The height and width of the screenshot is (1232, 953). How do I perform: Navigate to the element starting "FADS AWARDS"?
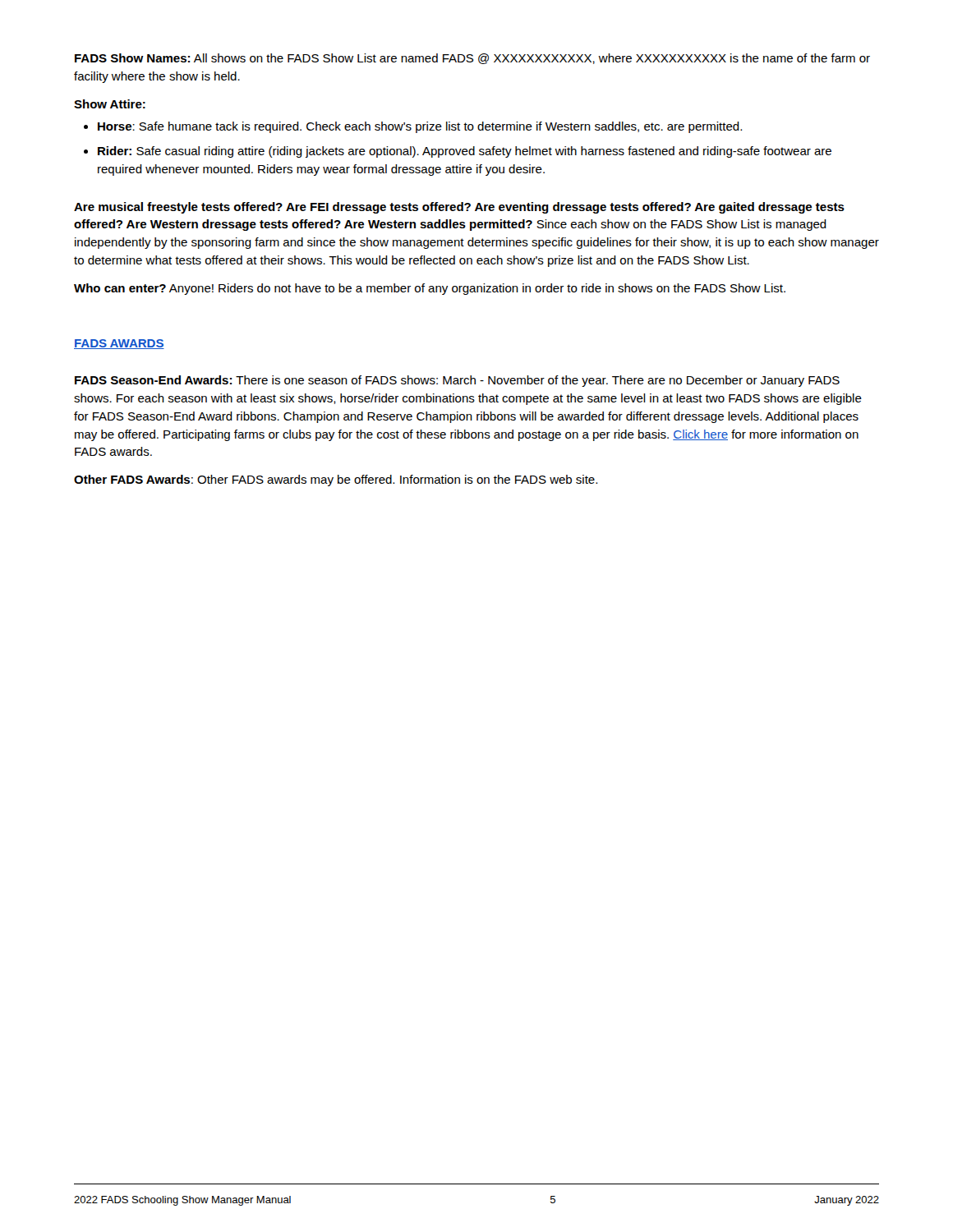pyautogui.click(x=119, y=343)
